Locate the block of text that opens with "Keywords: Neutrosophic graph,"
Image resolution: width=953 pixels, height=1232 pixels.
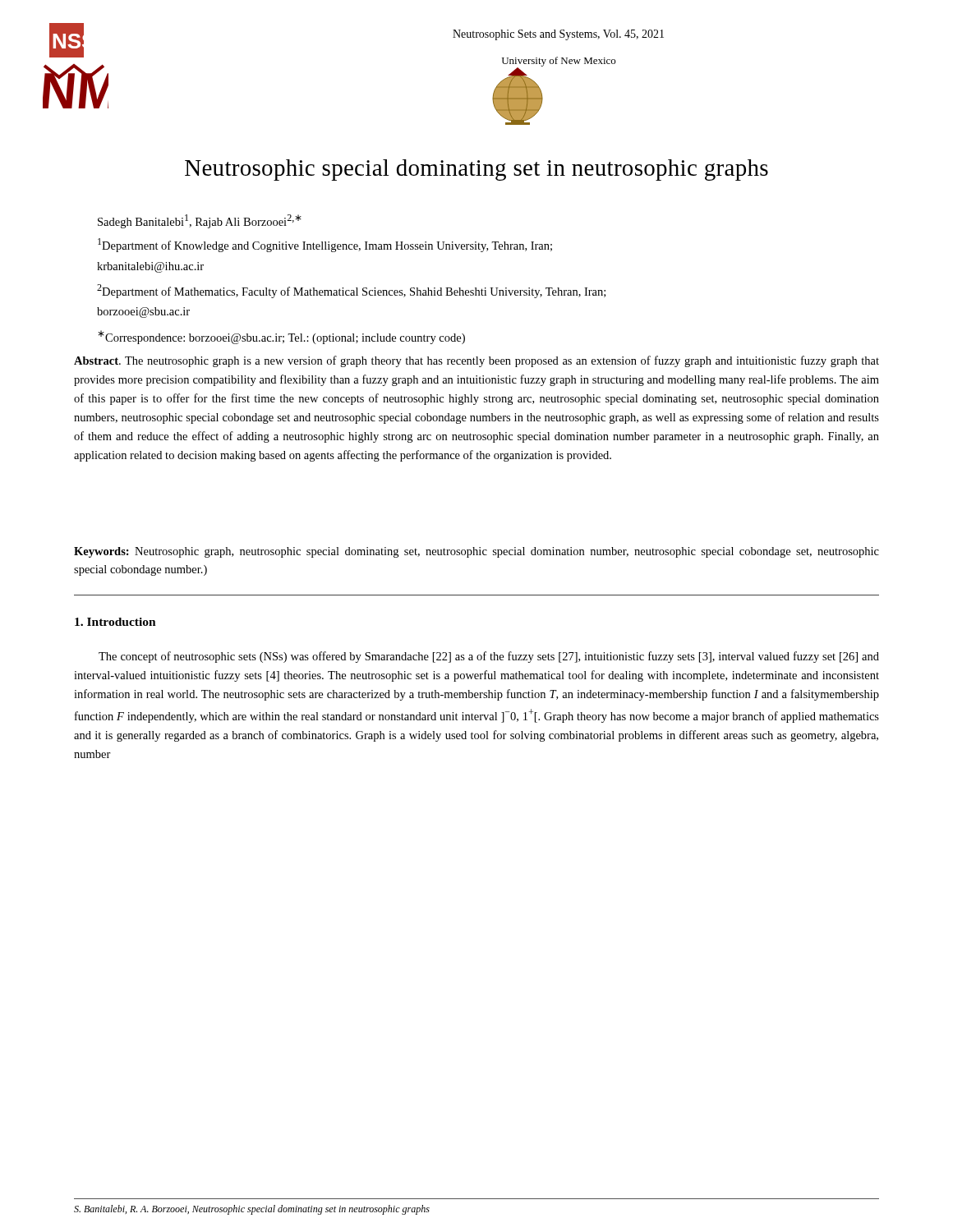(x=476, y=560)
